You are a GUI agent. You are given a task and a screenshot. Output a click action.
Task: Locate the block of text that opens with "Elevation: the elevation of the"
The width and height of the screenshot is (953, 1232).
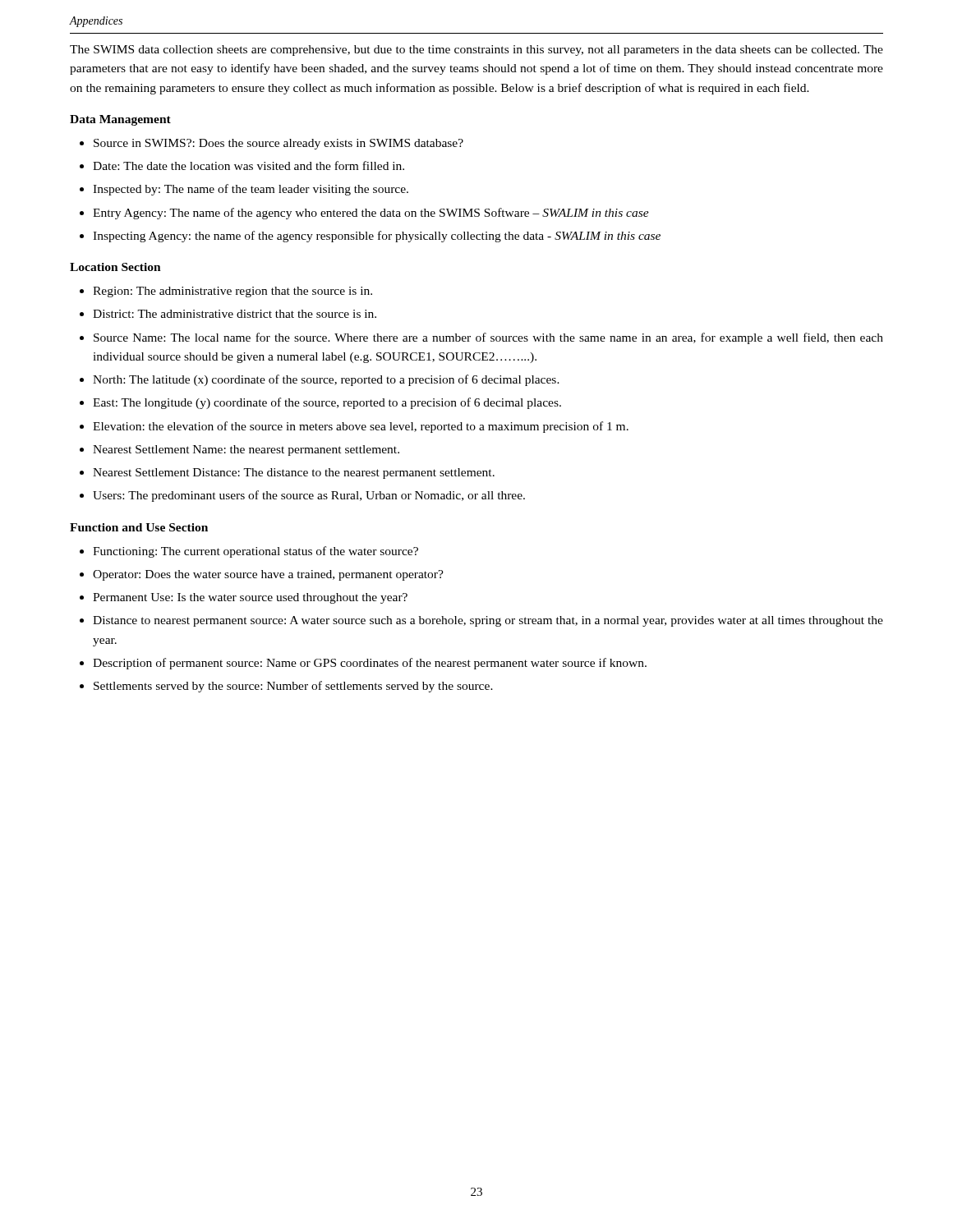tap(361, 425)
